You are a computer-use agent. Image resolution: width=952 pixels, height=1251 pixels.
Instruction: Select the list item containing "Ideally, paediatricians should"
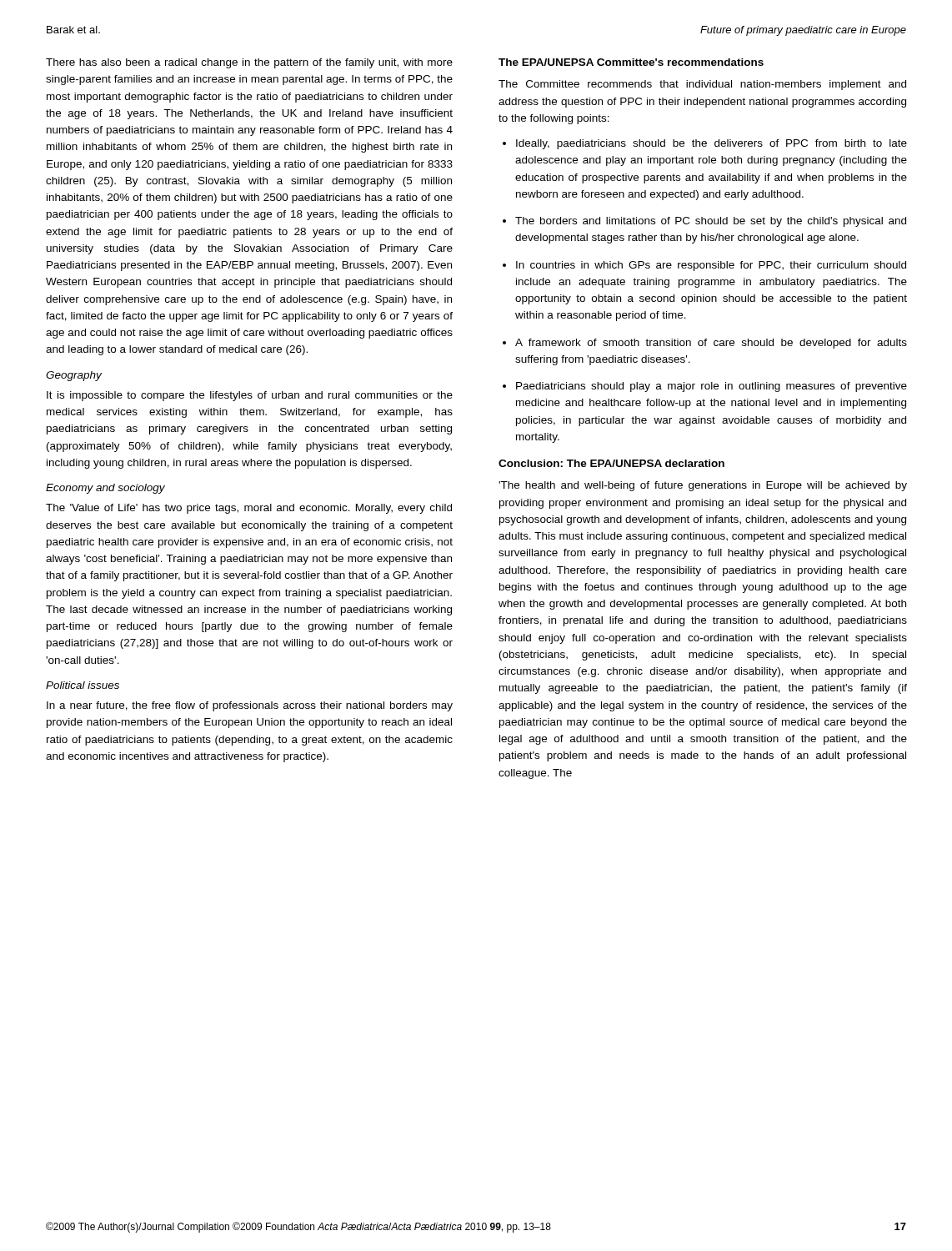711,168
